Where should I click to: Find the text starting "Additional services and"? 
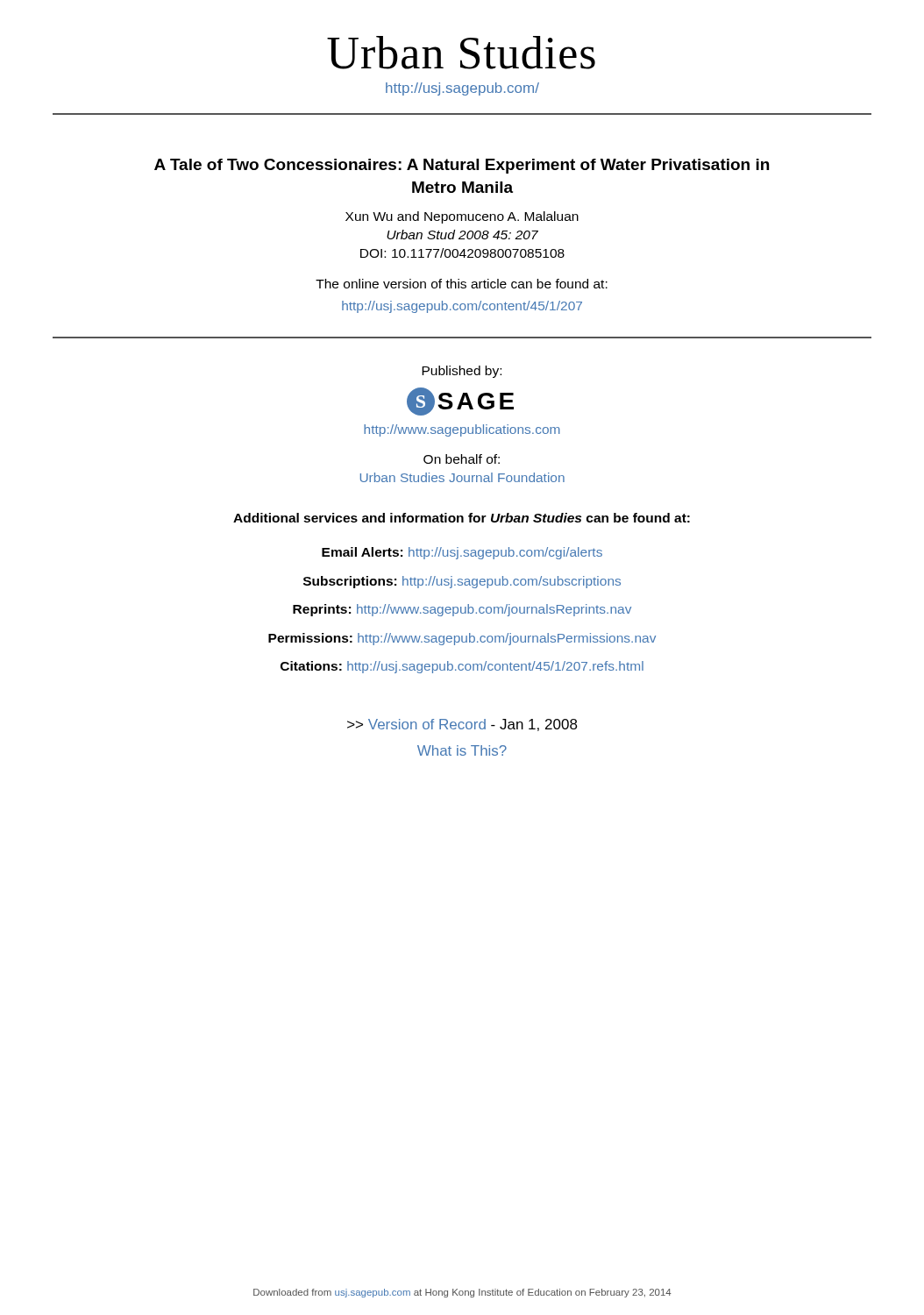(462, 518)
